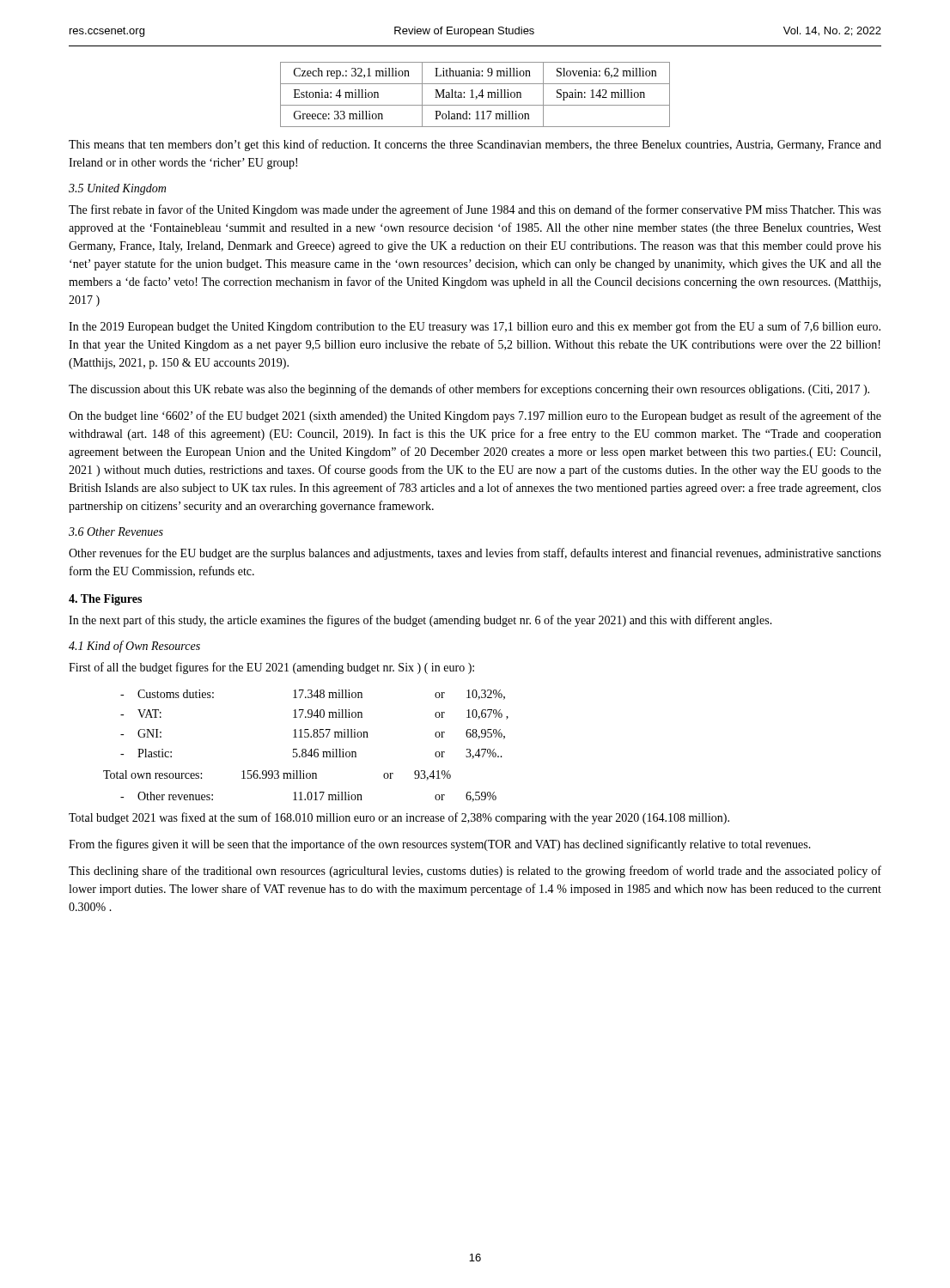Point to "- GNI: 115.857 million or 68,95%,"
950x1288 pixels.
click(327, 734)
